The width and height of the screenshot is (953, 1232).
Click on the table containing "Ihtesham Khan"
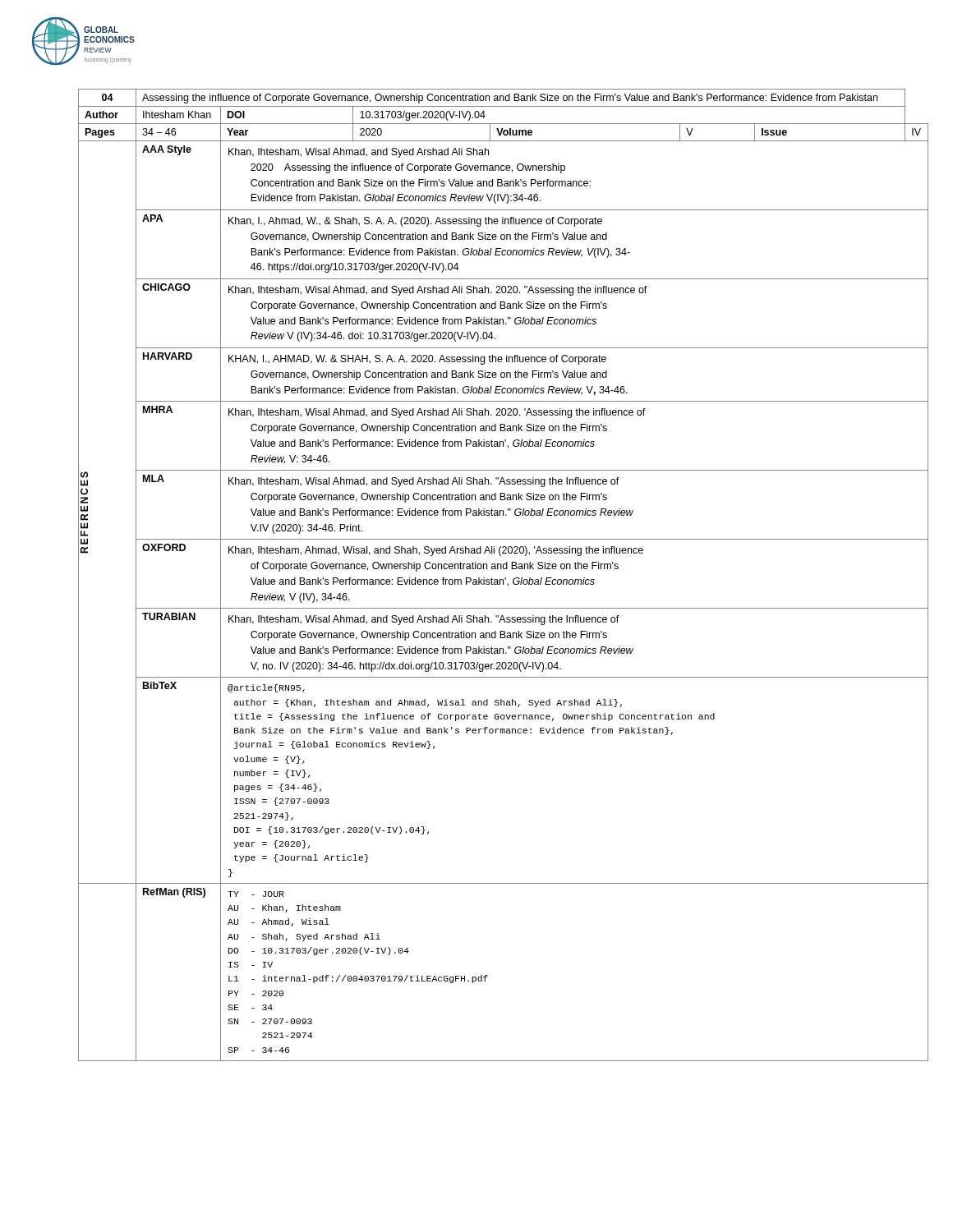click(x=503, y=575)
